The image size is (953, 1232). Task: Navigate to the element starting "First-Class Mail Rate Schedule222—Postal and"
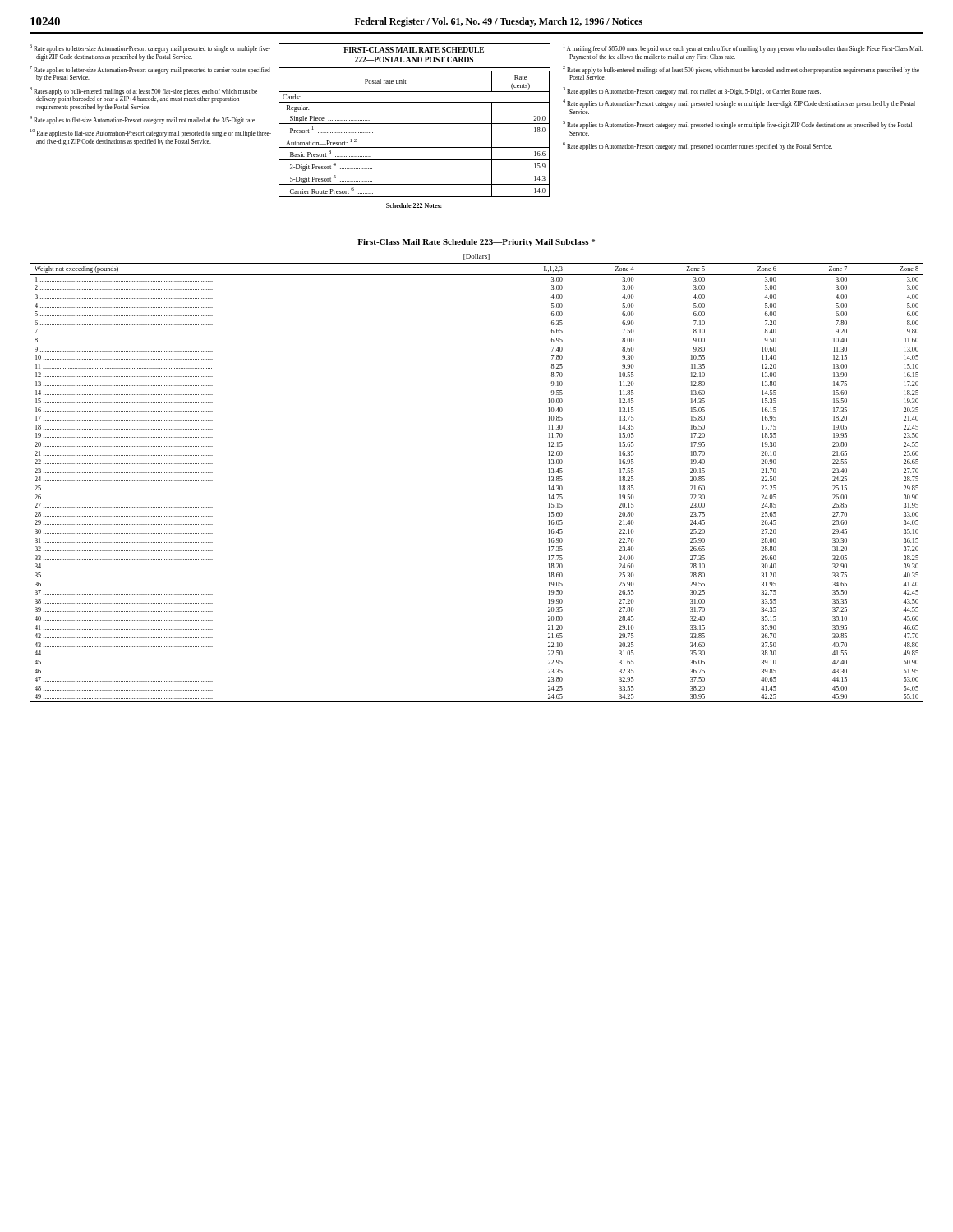(x=414, y=55)
